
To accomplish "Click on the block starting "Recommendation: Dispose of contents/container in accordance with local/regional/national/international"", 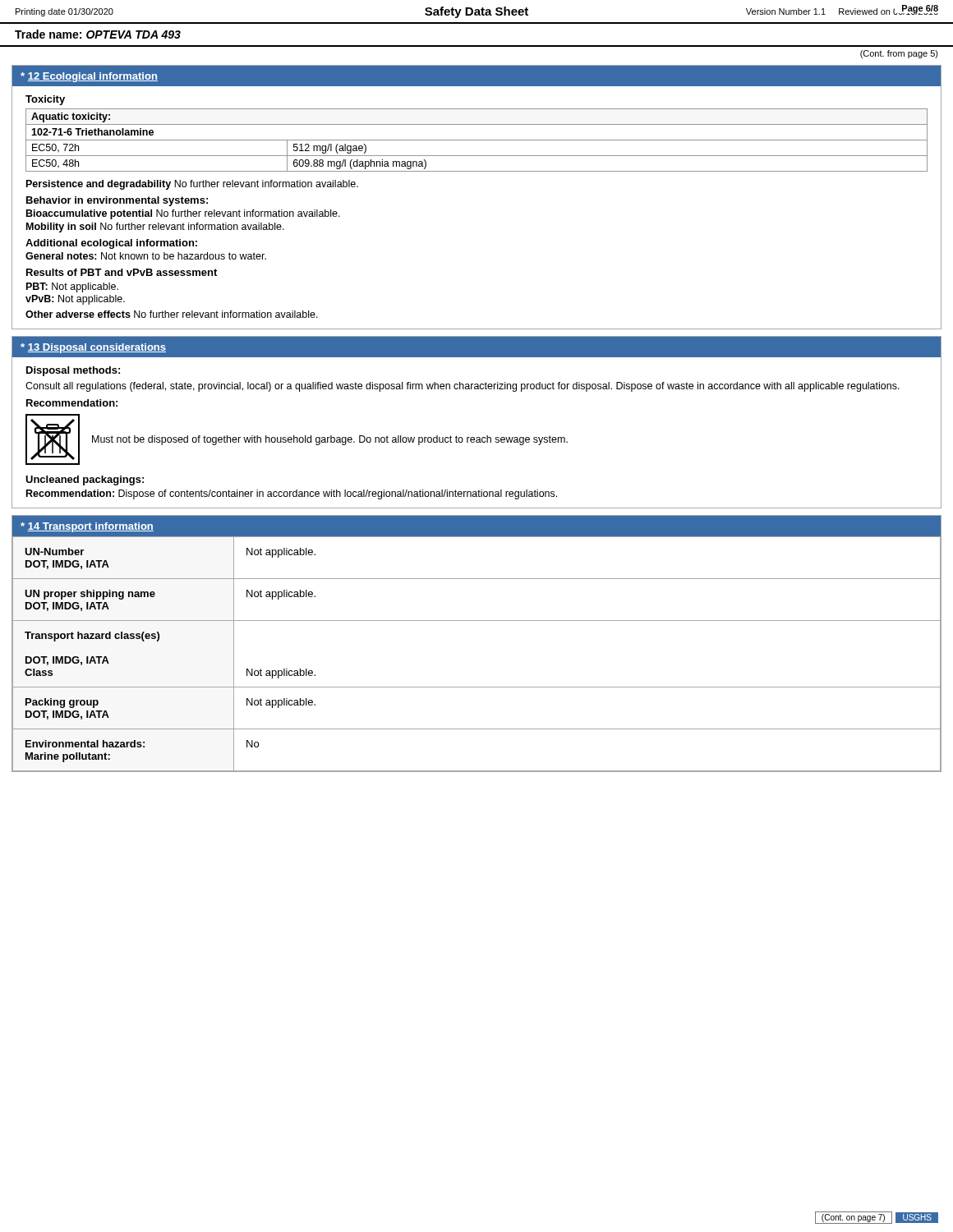I will [292, 494].
